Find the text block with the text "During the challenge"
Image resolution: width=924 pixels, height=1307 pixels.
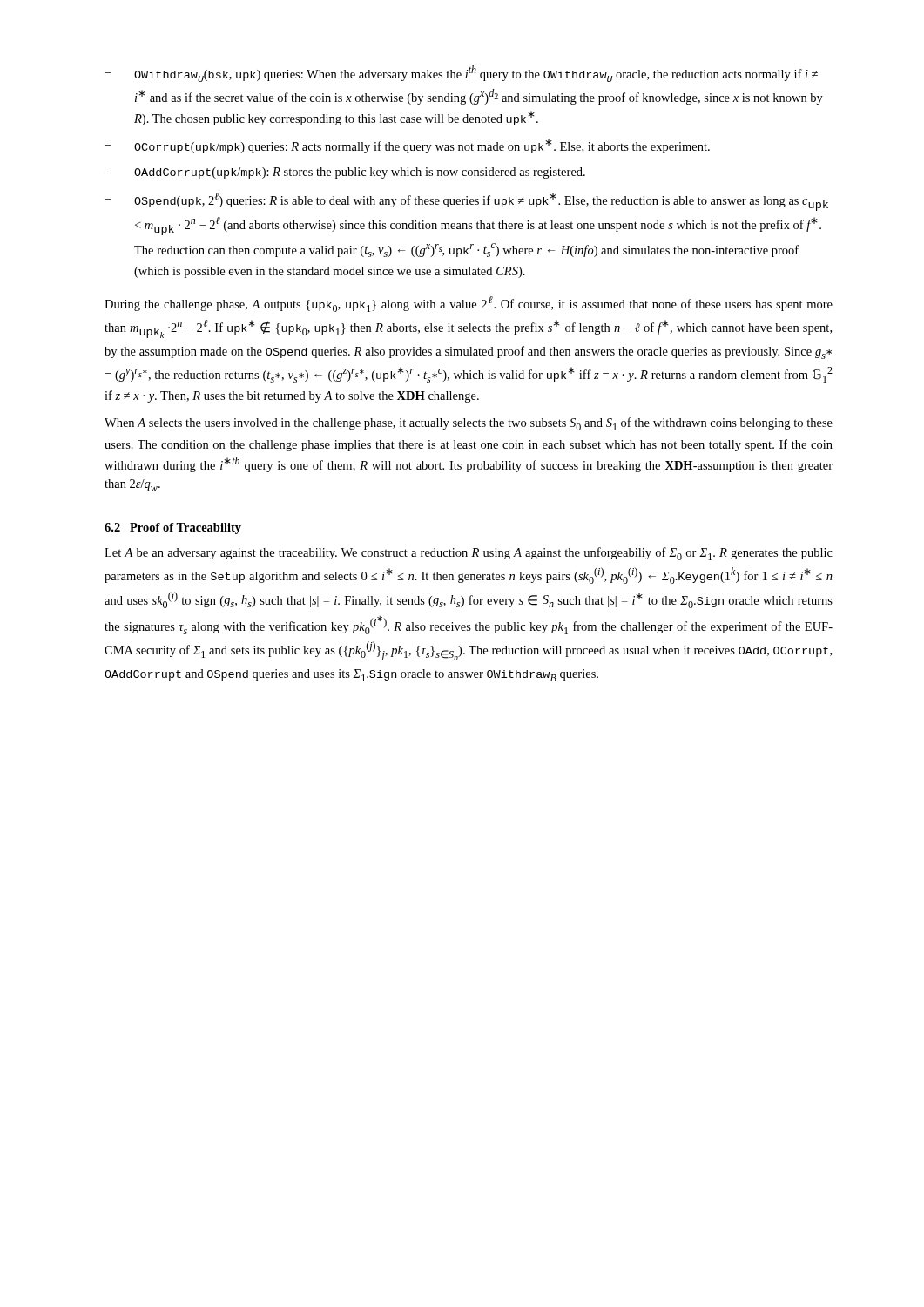click(x=469, y=348)
